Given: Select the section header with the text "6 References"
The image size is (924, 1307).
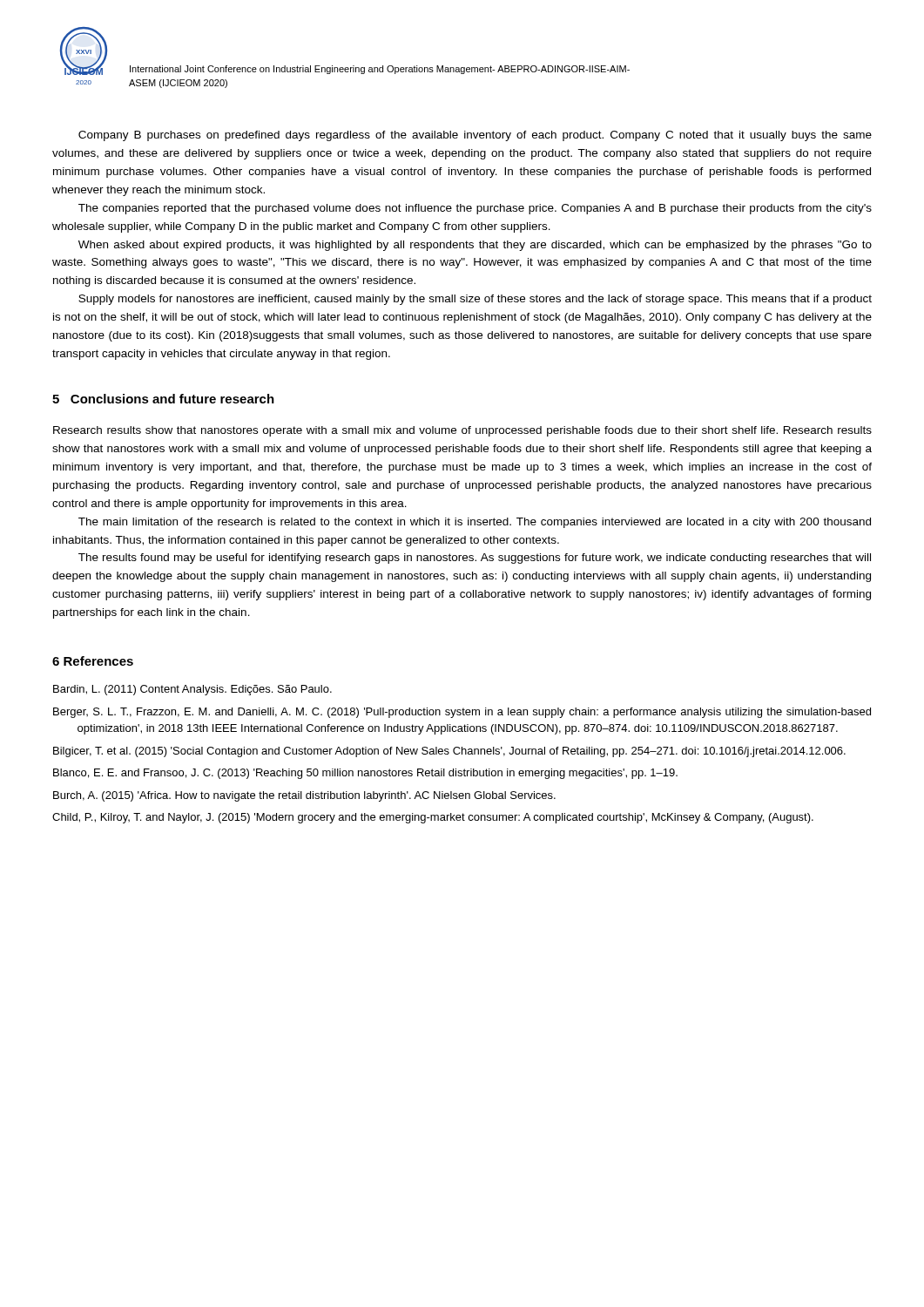Looking at the screenshot, I should (x=93, y=661).
